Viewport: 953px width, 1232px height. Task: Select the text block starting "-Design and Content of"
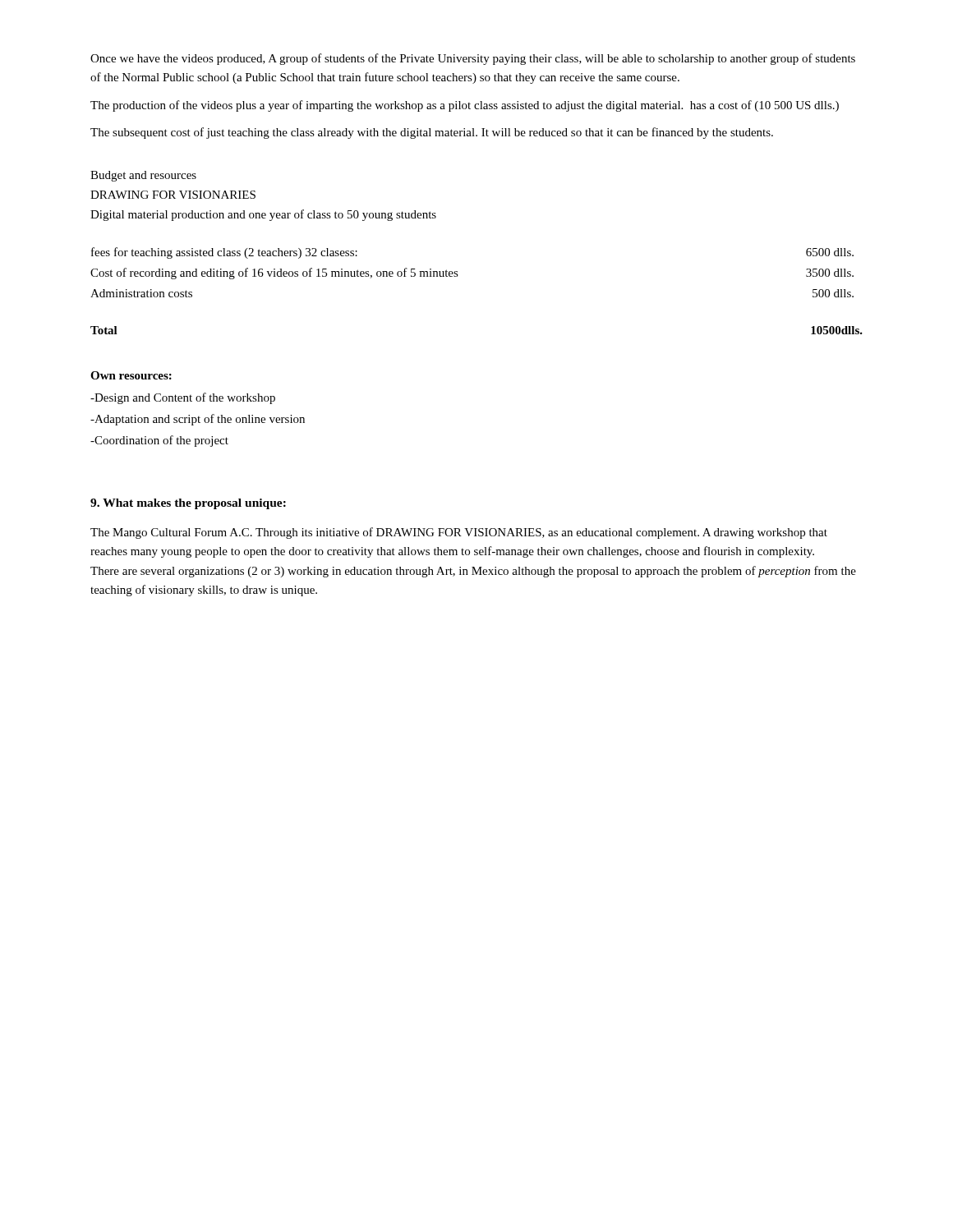point(183,398)
